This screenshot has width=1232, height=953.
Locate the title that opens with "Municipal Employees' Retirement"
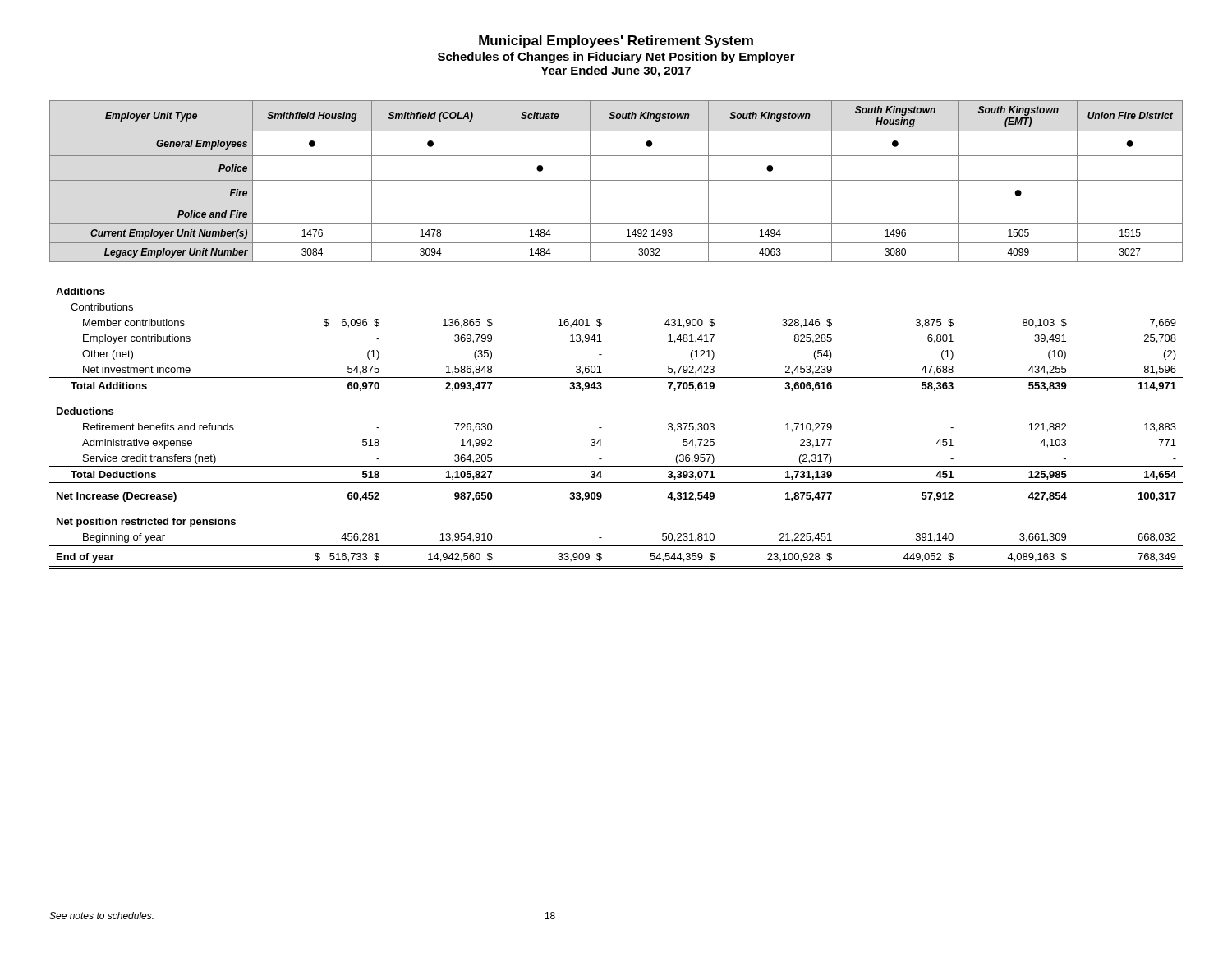[x=616, y=55]
